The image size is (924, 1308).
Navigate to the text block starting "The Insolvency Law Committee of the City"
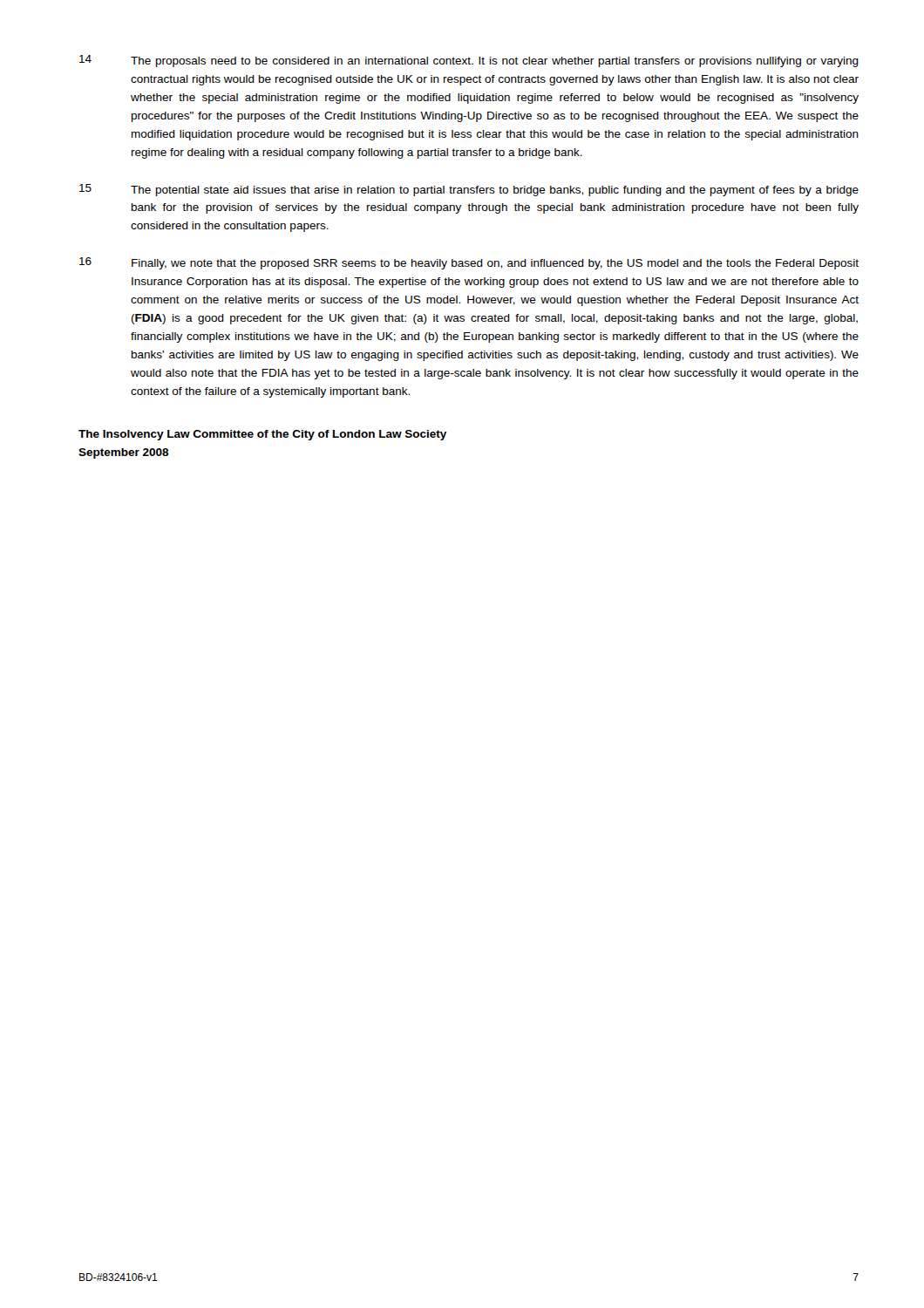263,433
